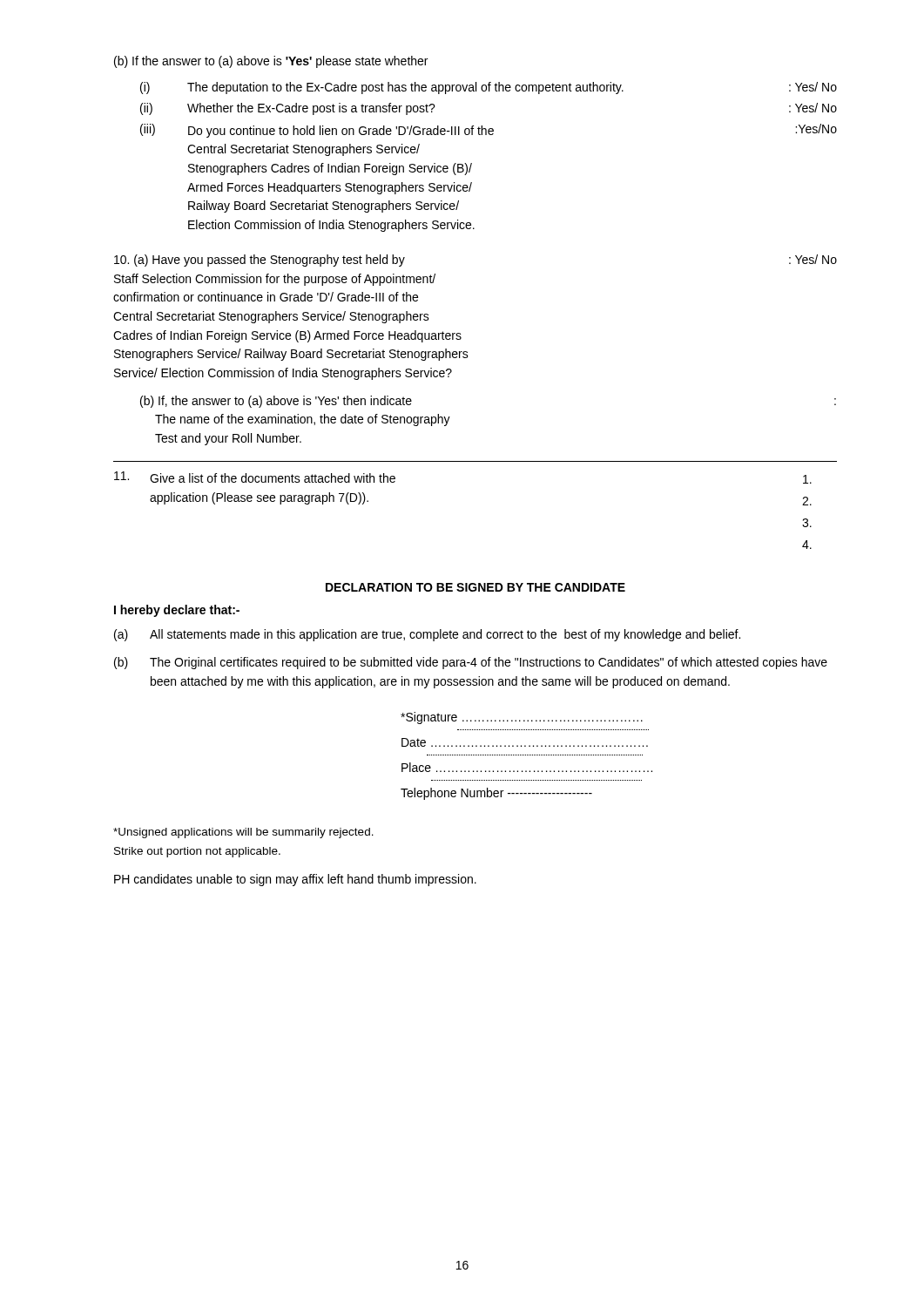
Task: Navigate to the passage starting "I hereby declare that:-"
Action: coord(177,610)
